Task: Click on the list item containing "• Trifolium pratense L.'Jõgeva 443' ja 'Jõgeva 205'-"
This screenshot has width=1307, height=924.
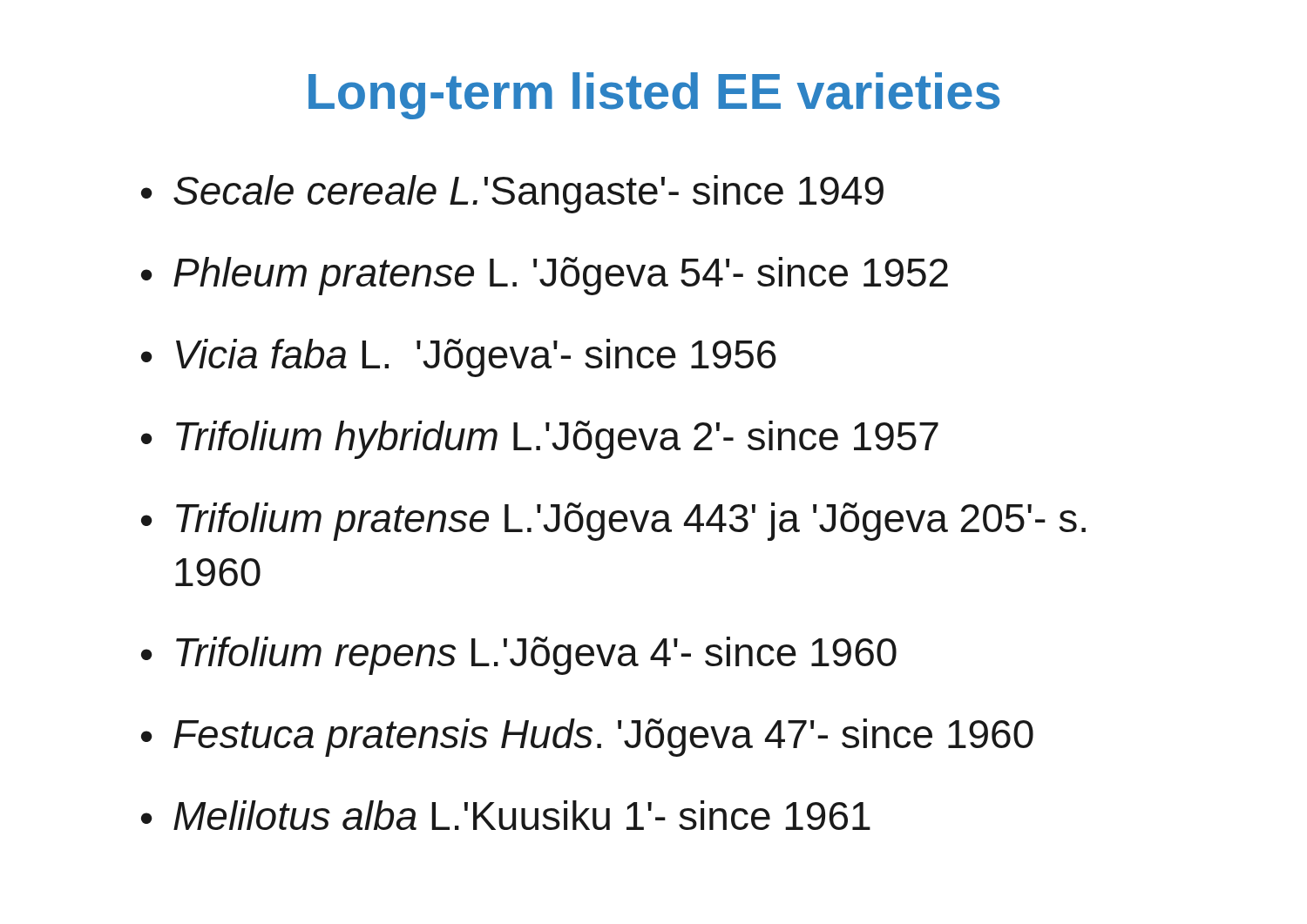Action: coord(654,545)
